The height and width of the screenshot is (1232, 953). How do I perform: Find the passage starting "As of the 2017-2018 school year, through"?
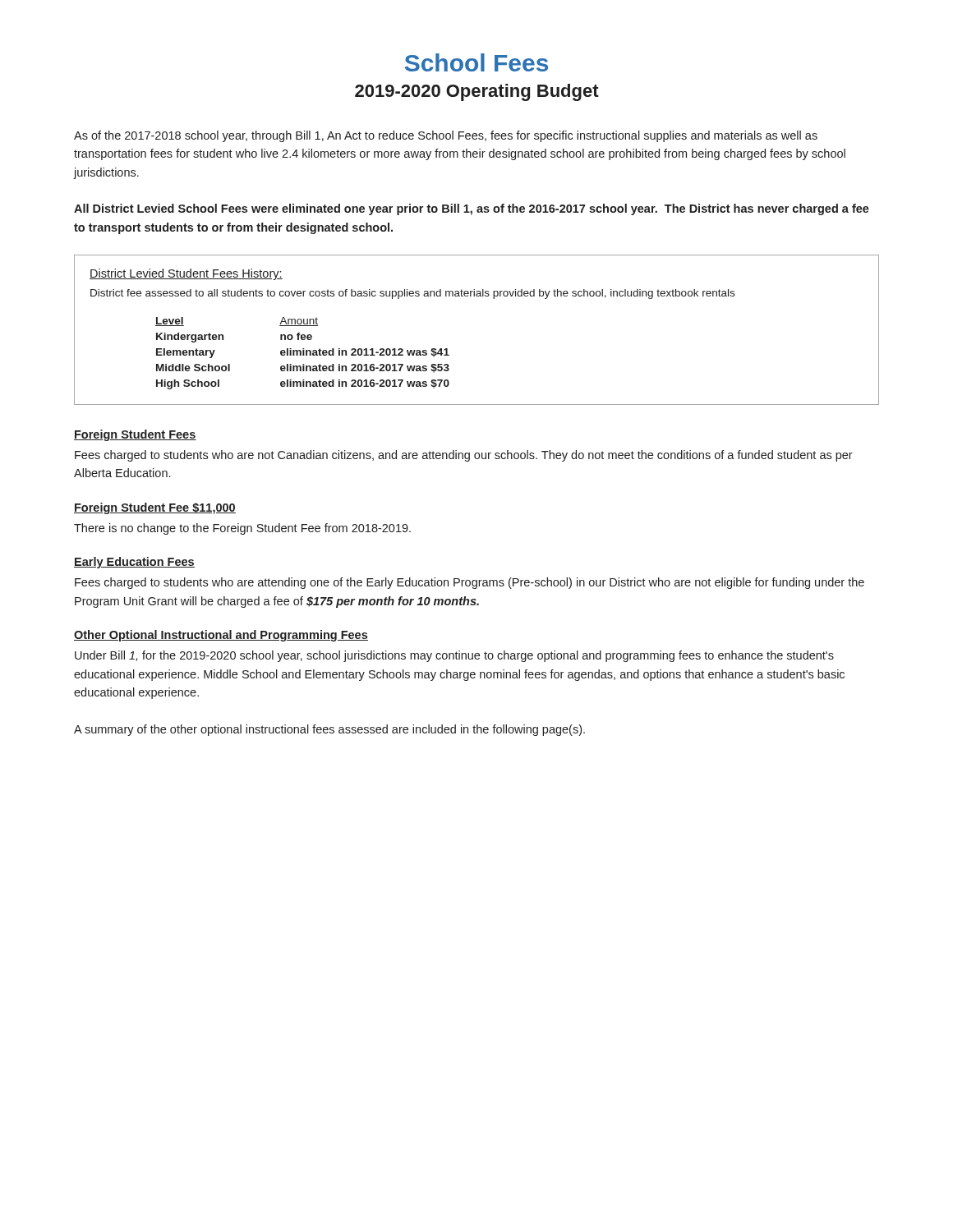tap(460, 154)
